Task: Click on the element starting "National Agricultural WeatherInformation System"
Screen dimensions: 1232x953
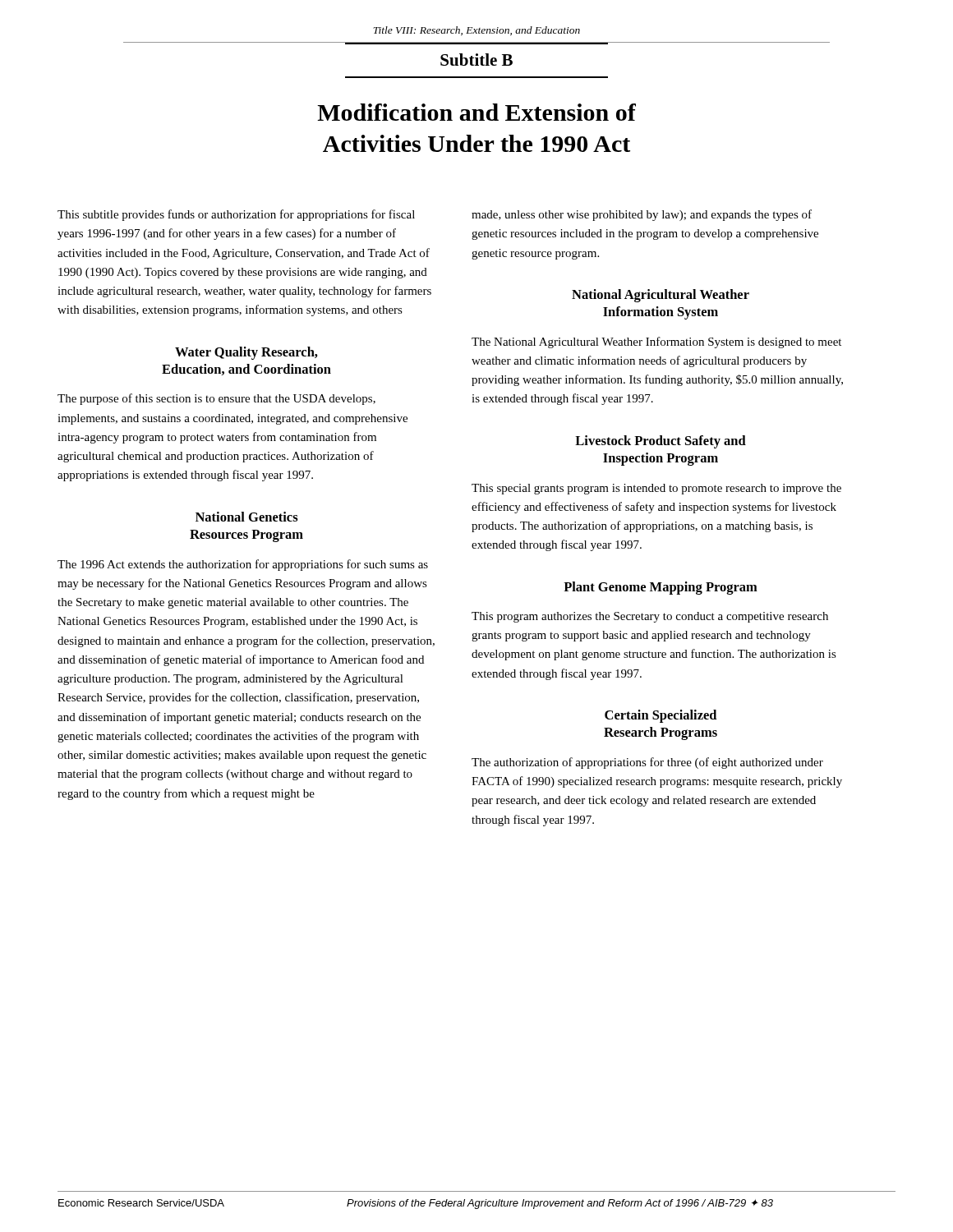Action: 661,303
